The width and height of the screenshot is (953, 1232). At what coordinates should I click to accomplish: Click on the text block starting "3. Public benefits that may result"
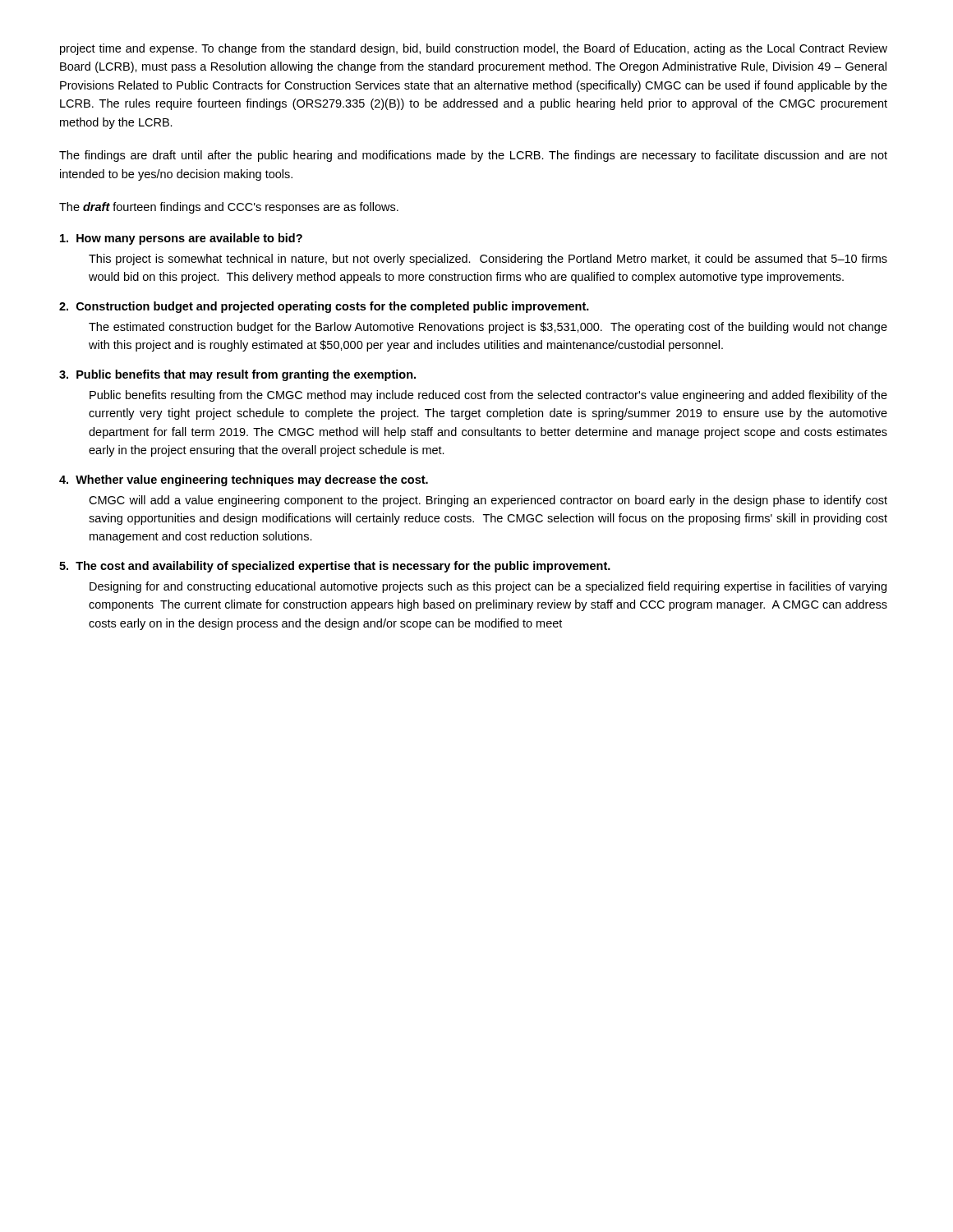473,414
